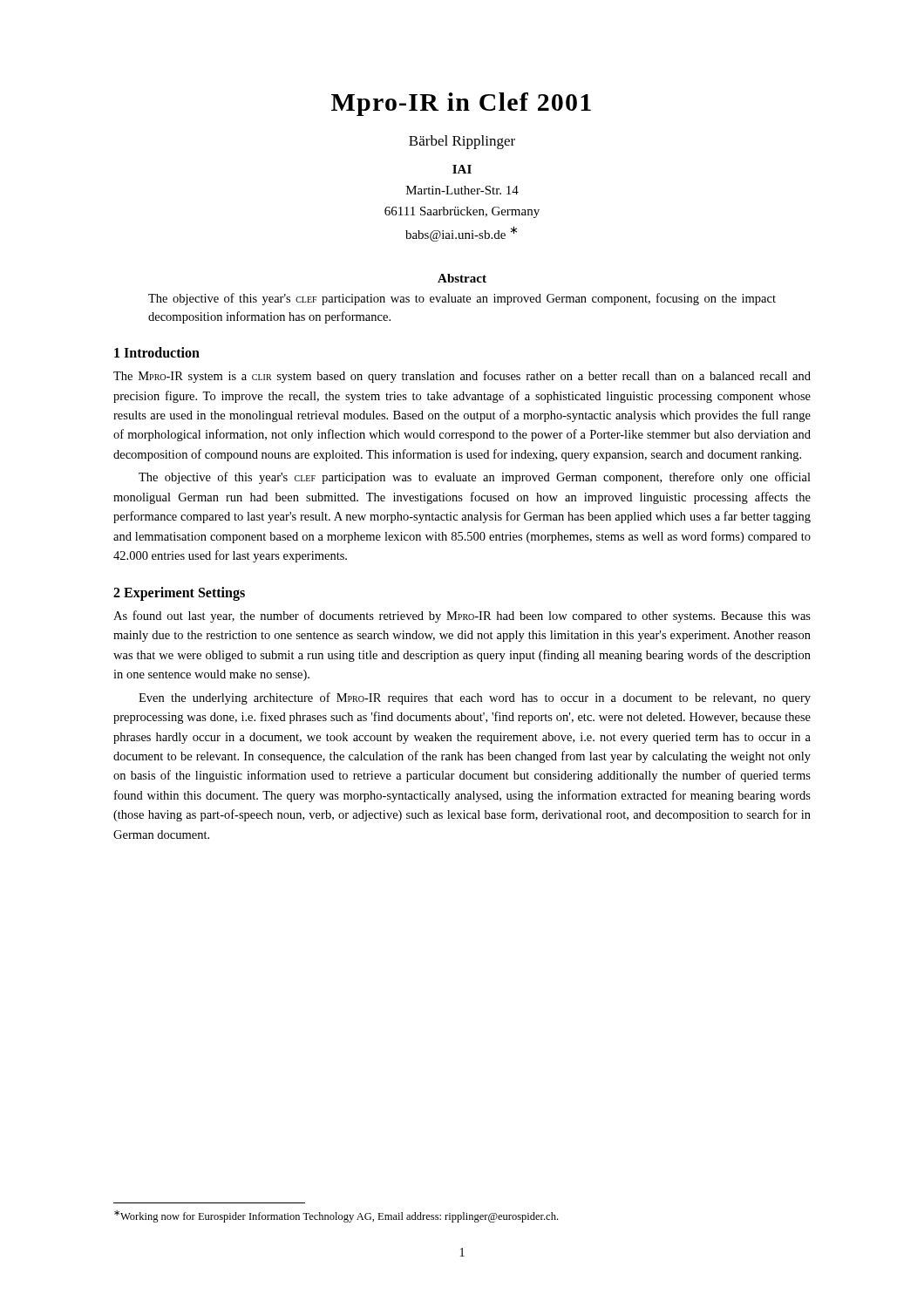Navigate to the text block starting "1 Introduction"
This screenshot has width=924, height=1308.
[x=156, y=353]
